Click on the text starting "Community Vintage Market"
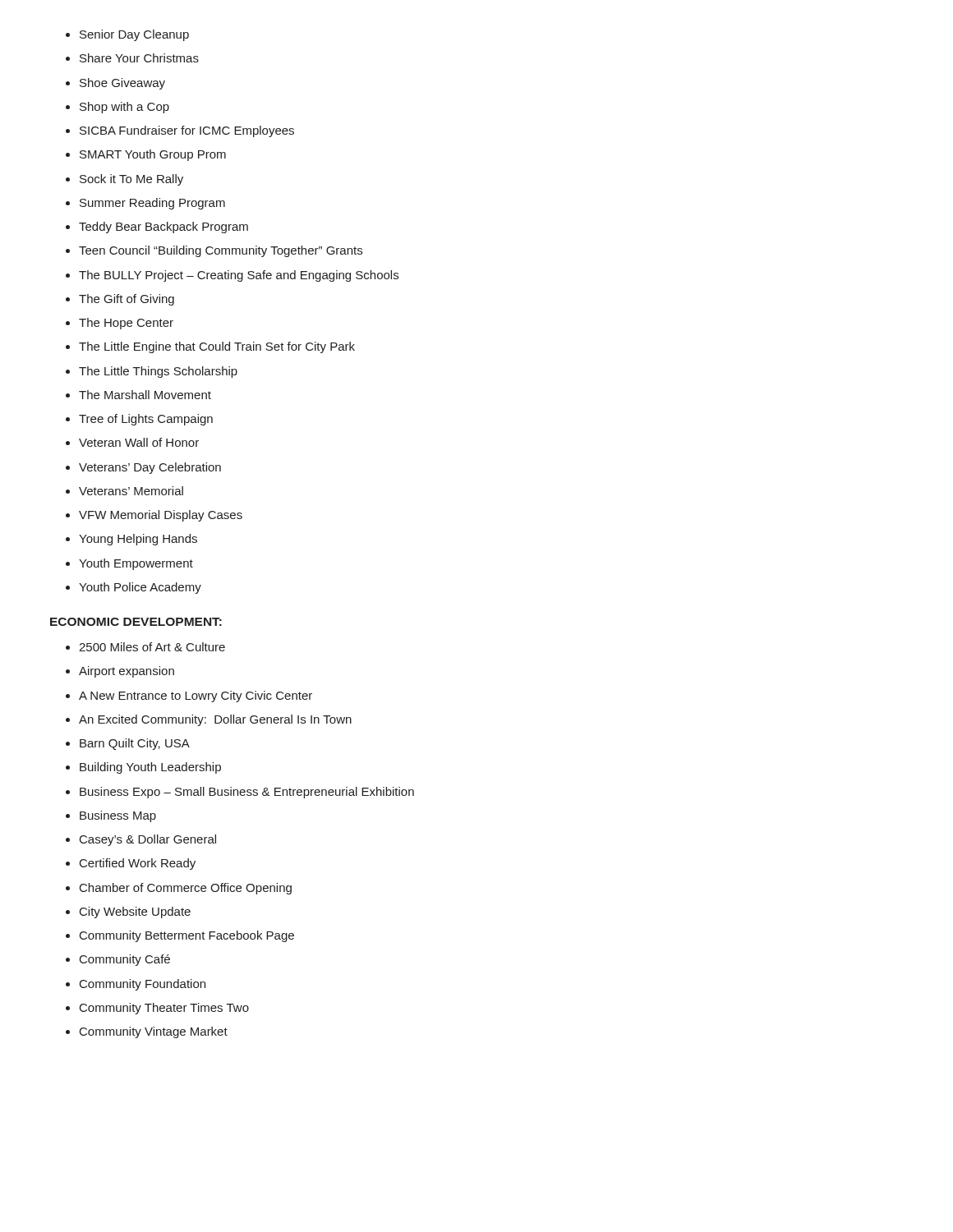Viewport: 953px width, 1232px height. click(x=147, y=1032)
